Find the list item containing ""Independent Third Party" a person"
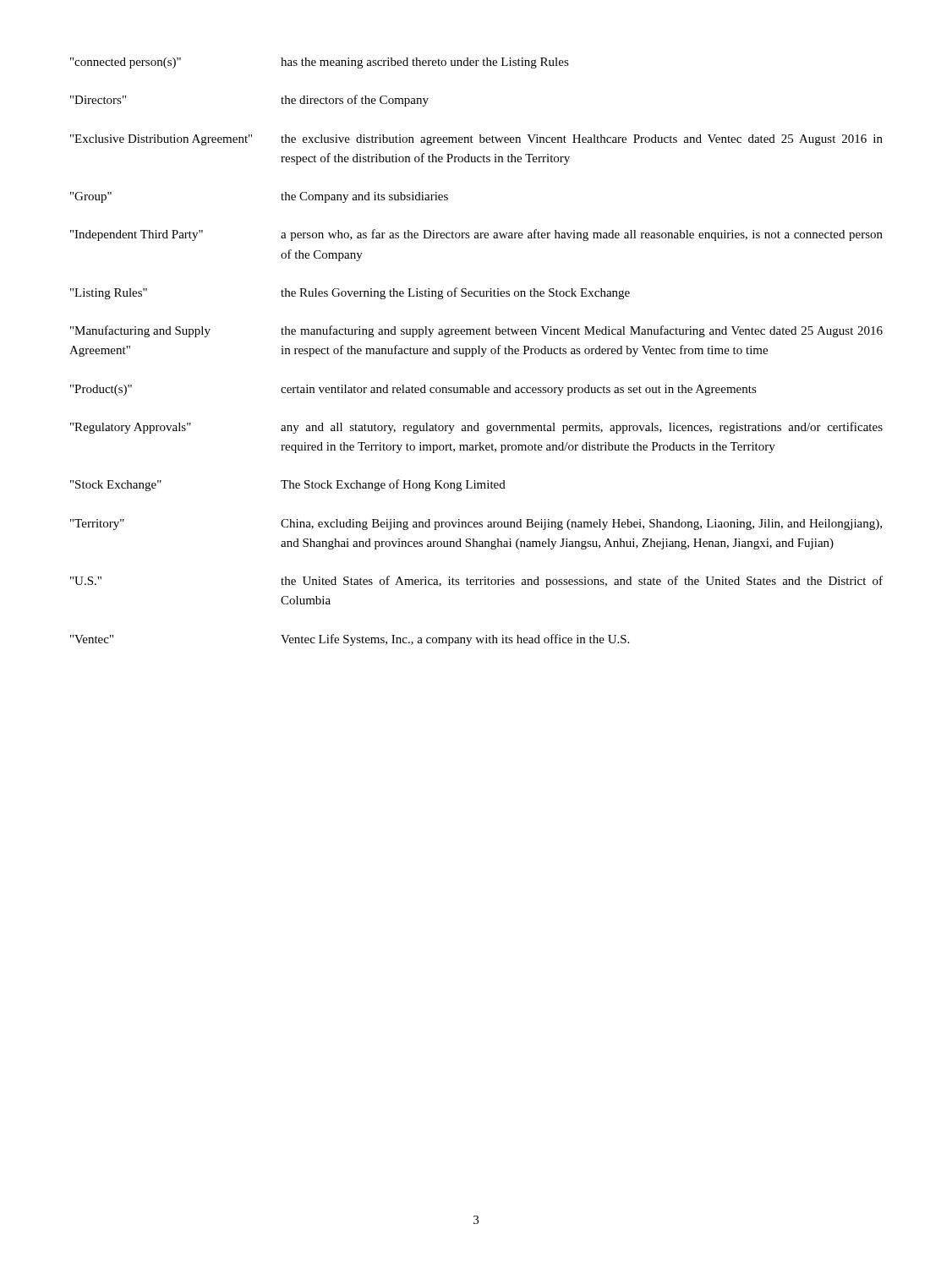This screenshot has height=1268, width=952. [x=476, y=245]
